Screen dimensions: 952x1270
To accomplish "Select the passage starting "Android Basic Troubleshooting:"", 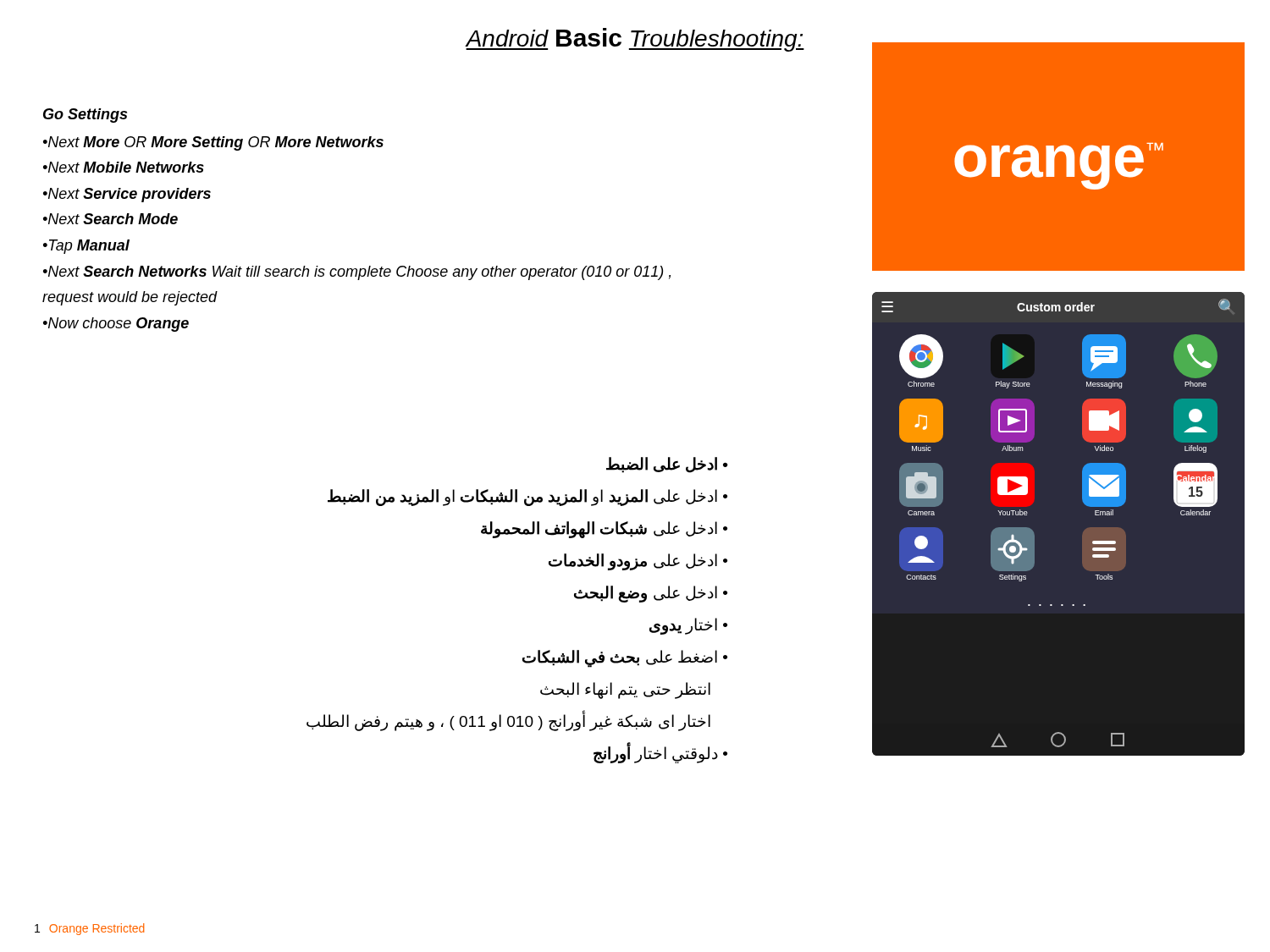I will pyautogui.click(x=635, y=38).
